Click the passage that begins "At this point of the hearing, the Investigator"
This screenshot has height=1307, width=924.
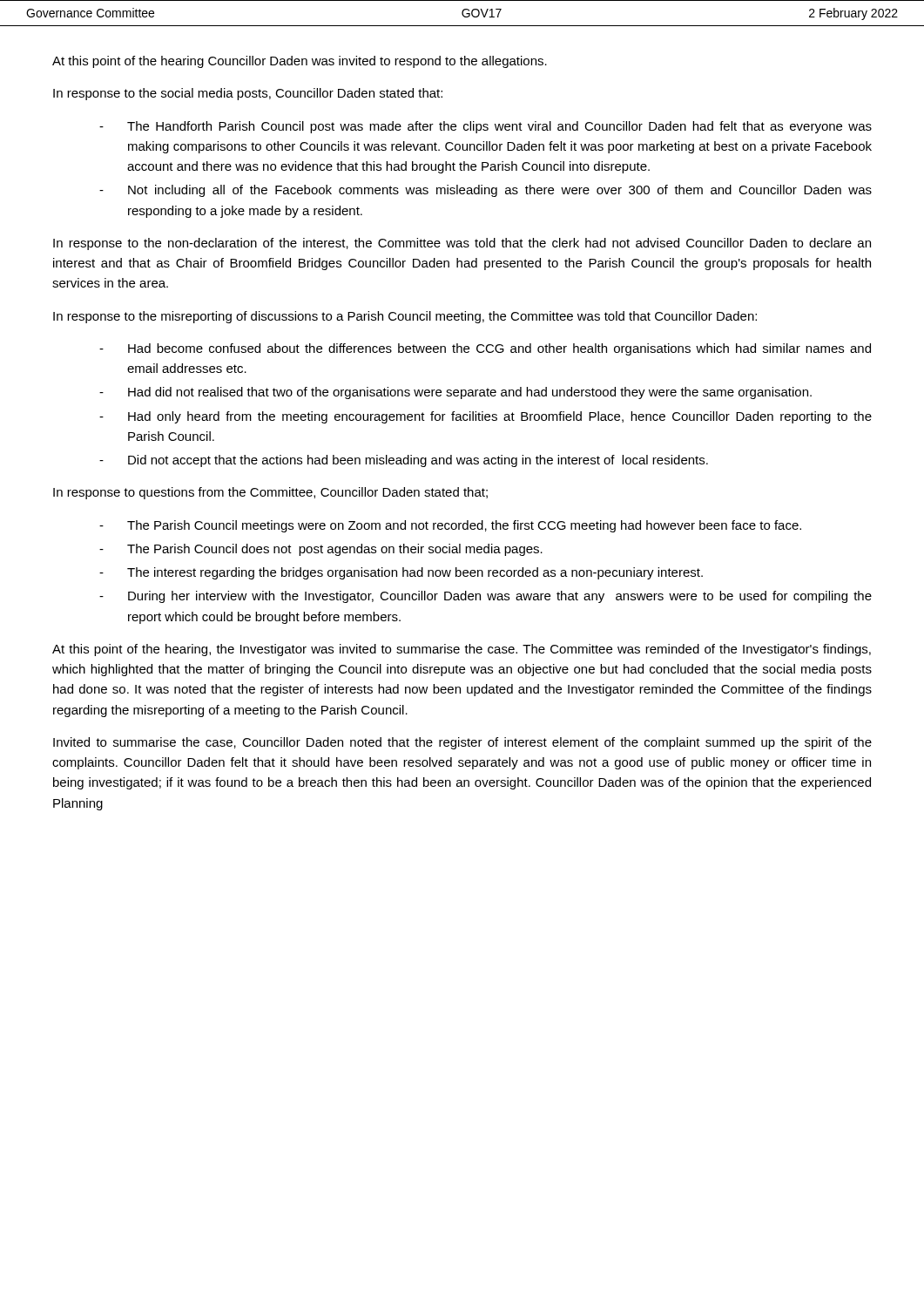click(x=462, y=679)
